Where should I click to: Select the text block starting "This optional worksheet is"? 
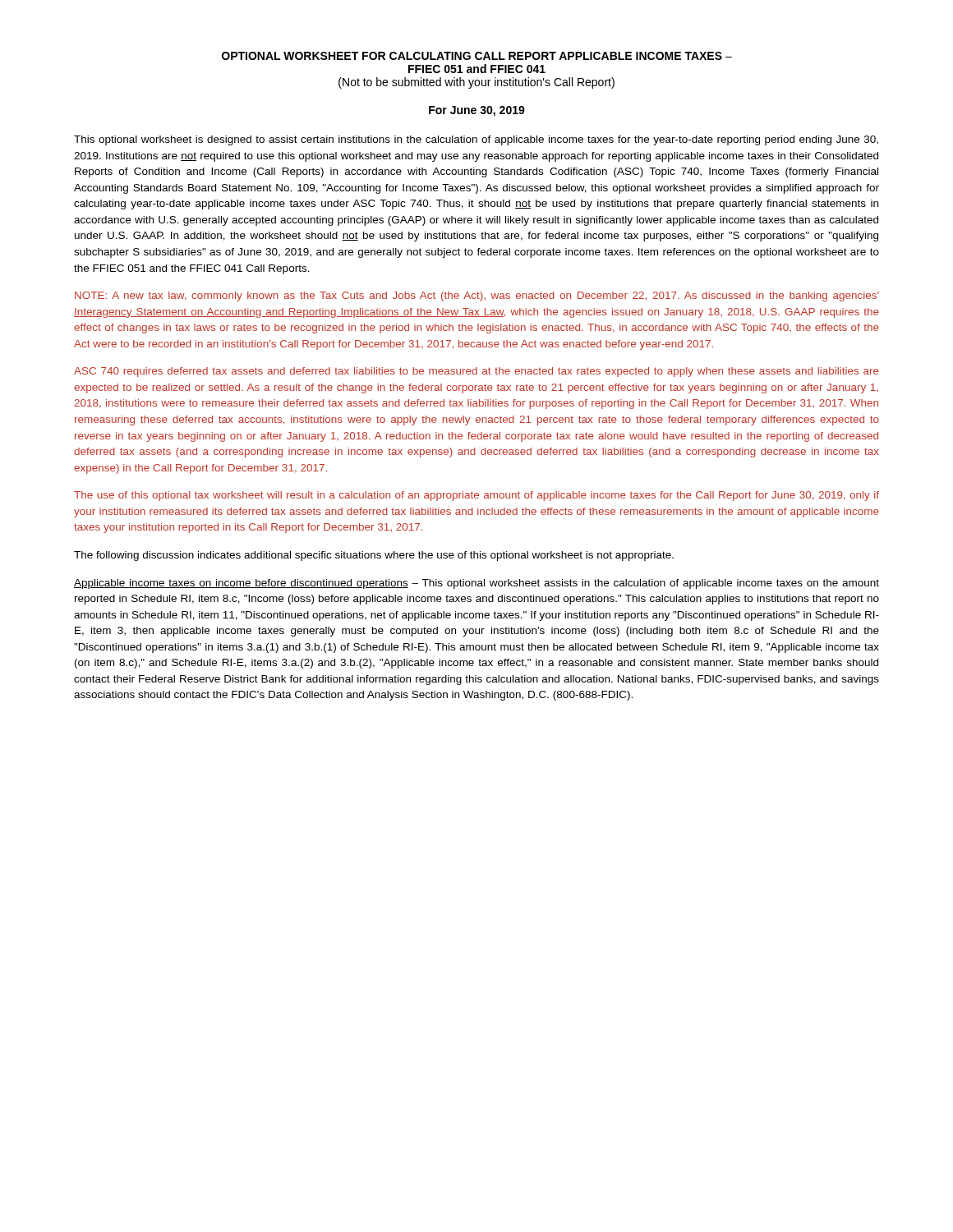476,203
